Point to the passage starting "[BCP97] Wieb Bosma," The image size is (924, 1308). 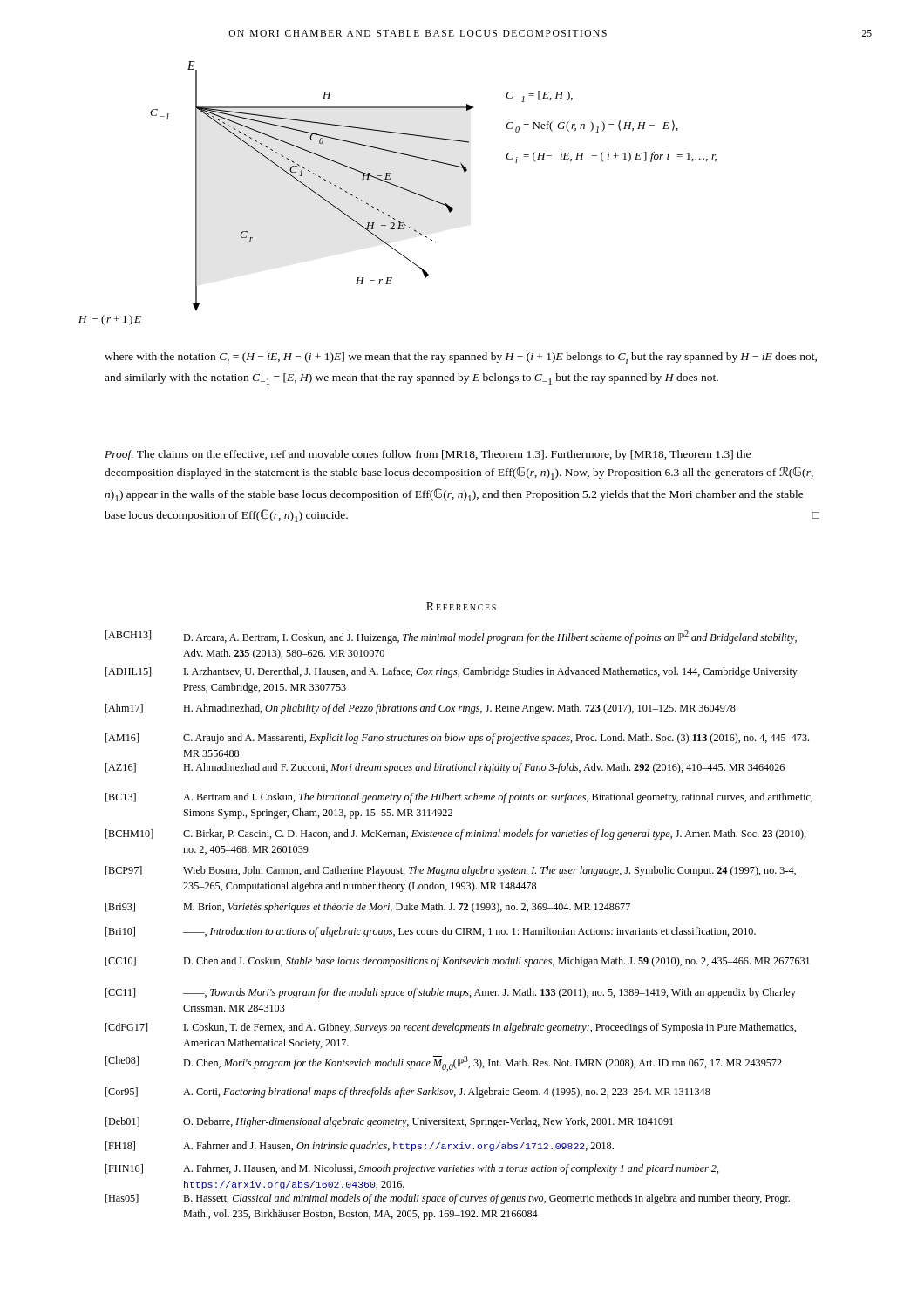tap(462, 879)
